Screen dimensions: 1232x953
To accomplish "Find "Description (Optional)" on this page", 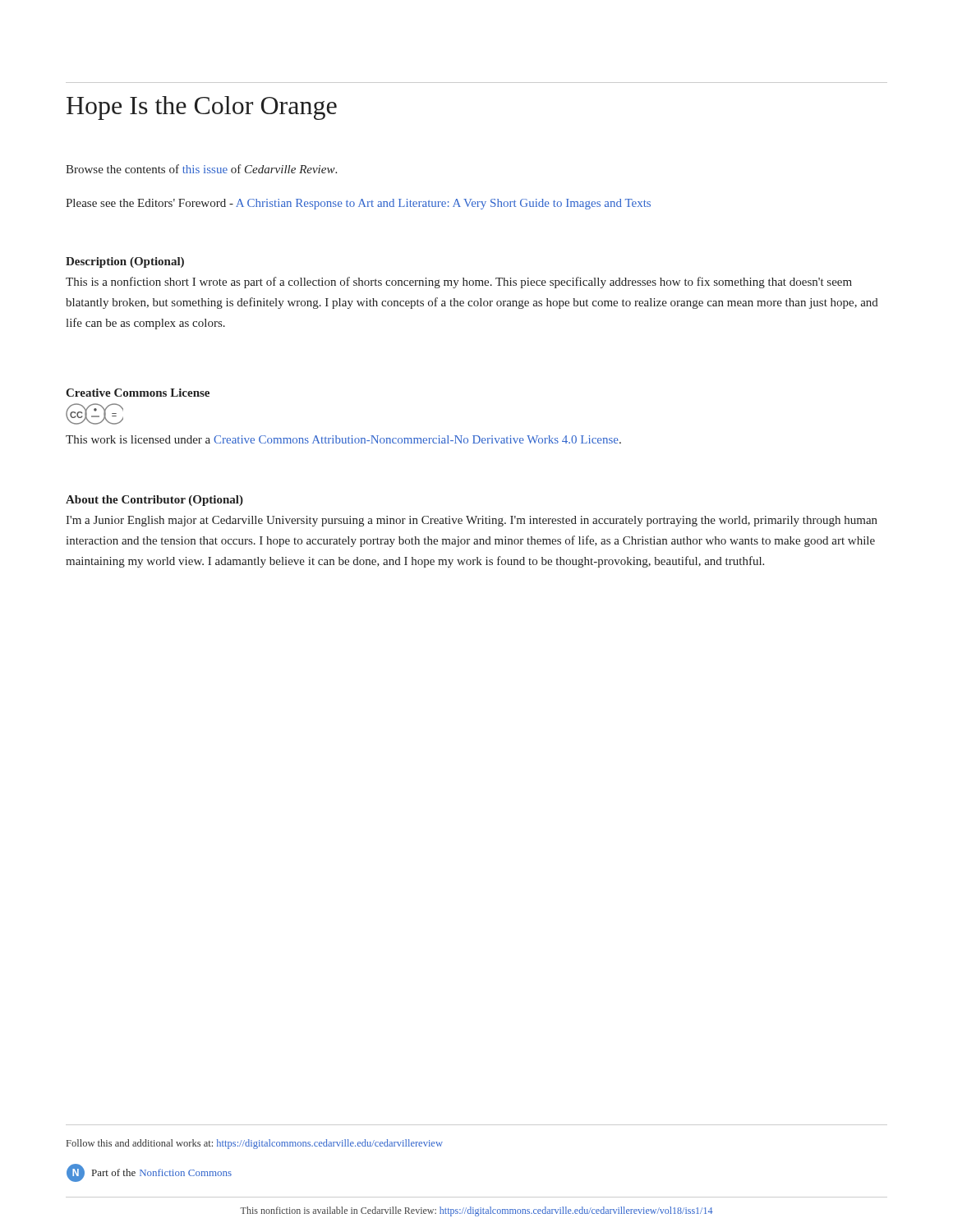I will point(125,261).
